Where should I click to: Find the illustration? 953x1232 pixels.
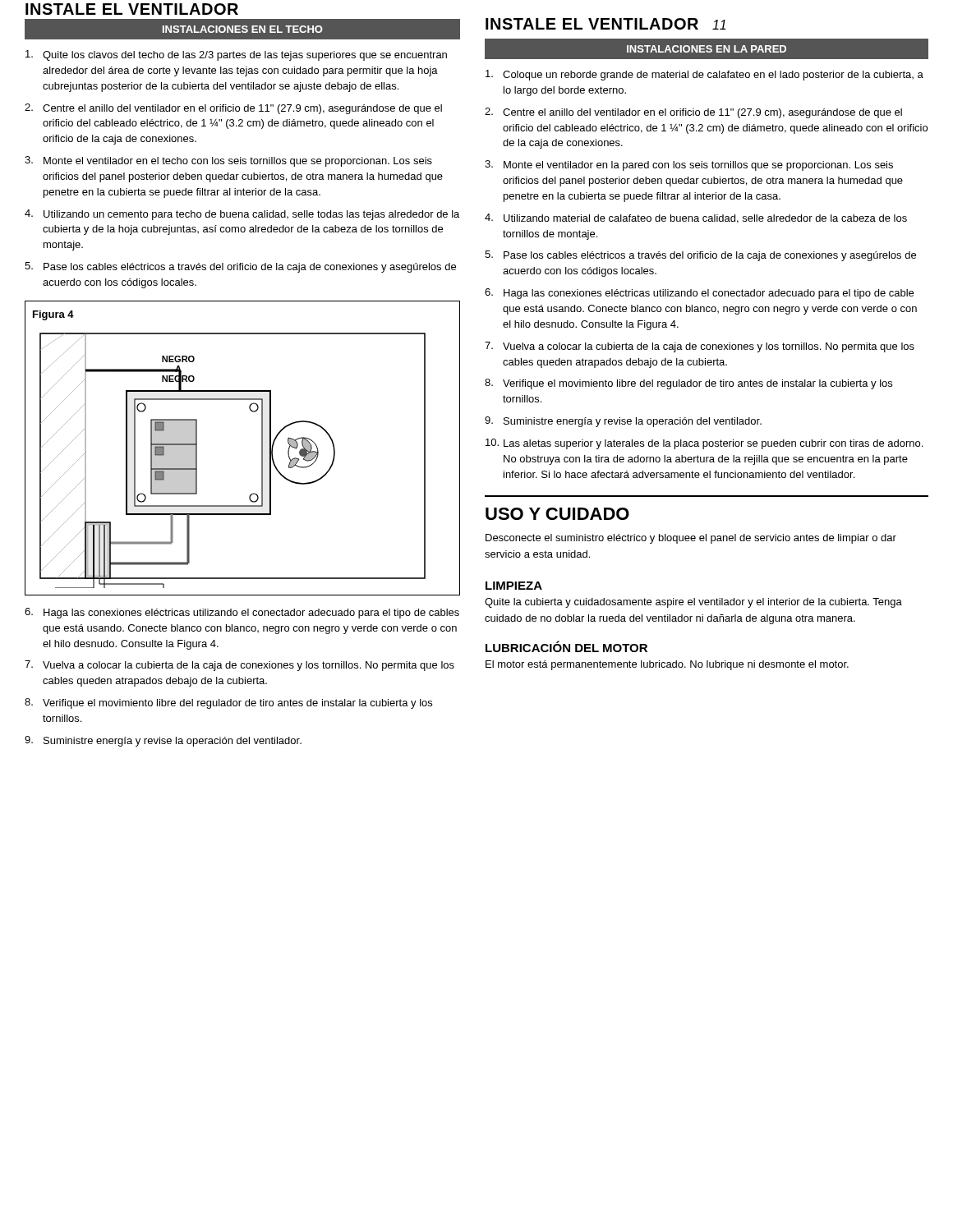click(x=242, y=448)
